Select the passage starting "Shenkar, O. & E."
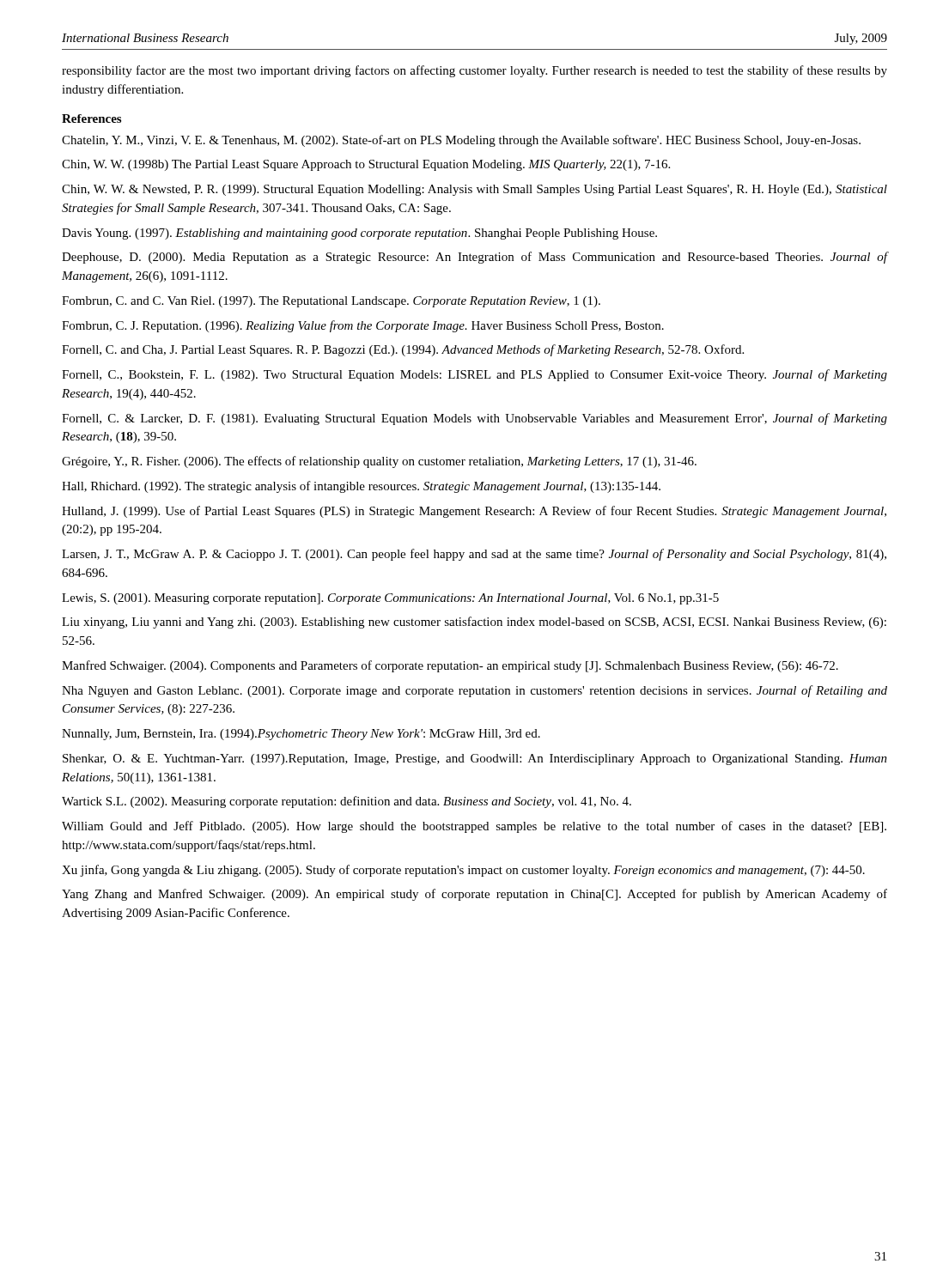Viewport: 949px width, 1288px height. click(474, 767)
